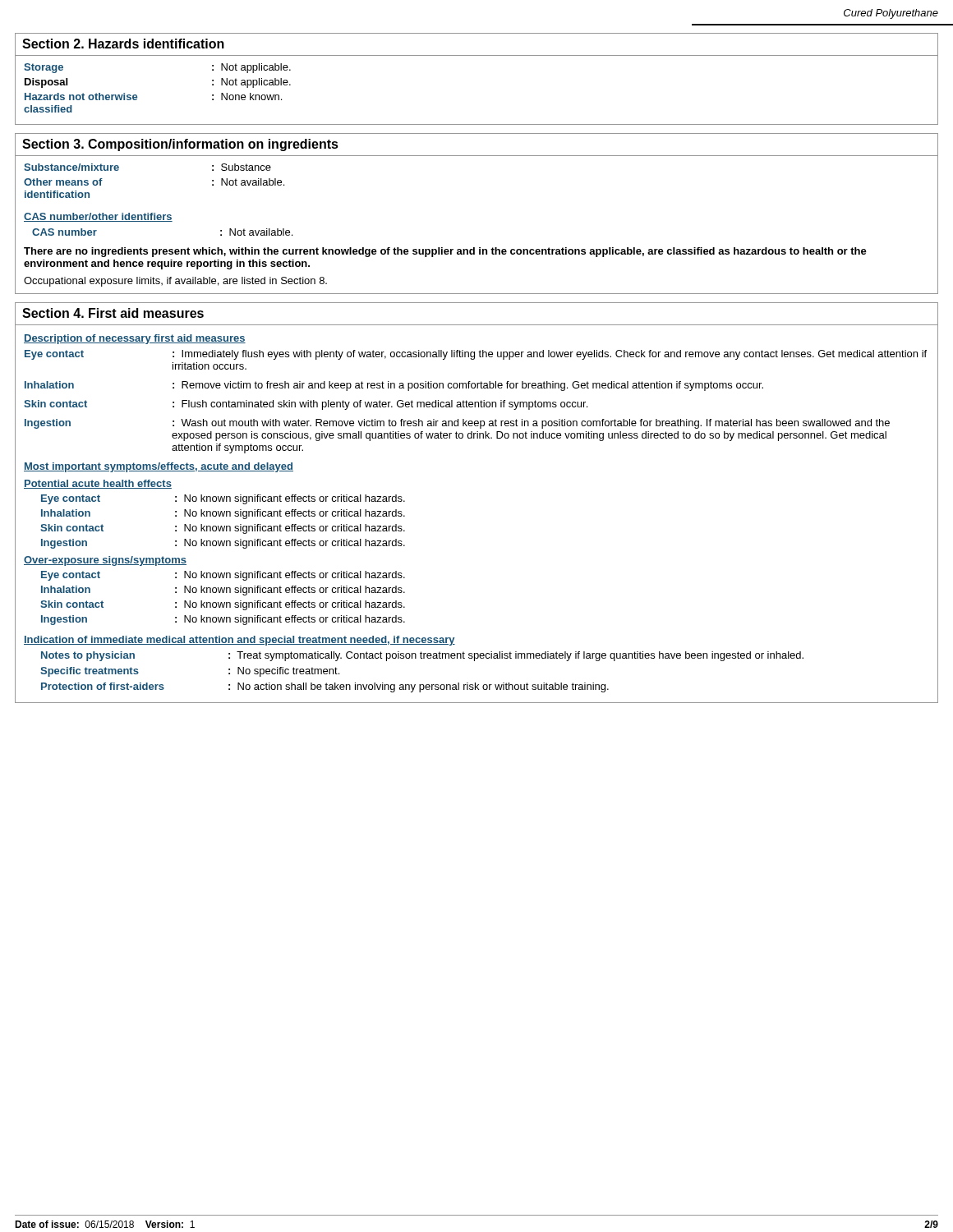Click on the element starting "CAS number/other identifiers"
This screenshot has height=1232, width=953.
pyautogui.click(x=98, y=216)
